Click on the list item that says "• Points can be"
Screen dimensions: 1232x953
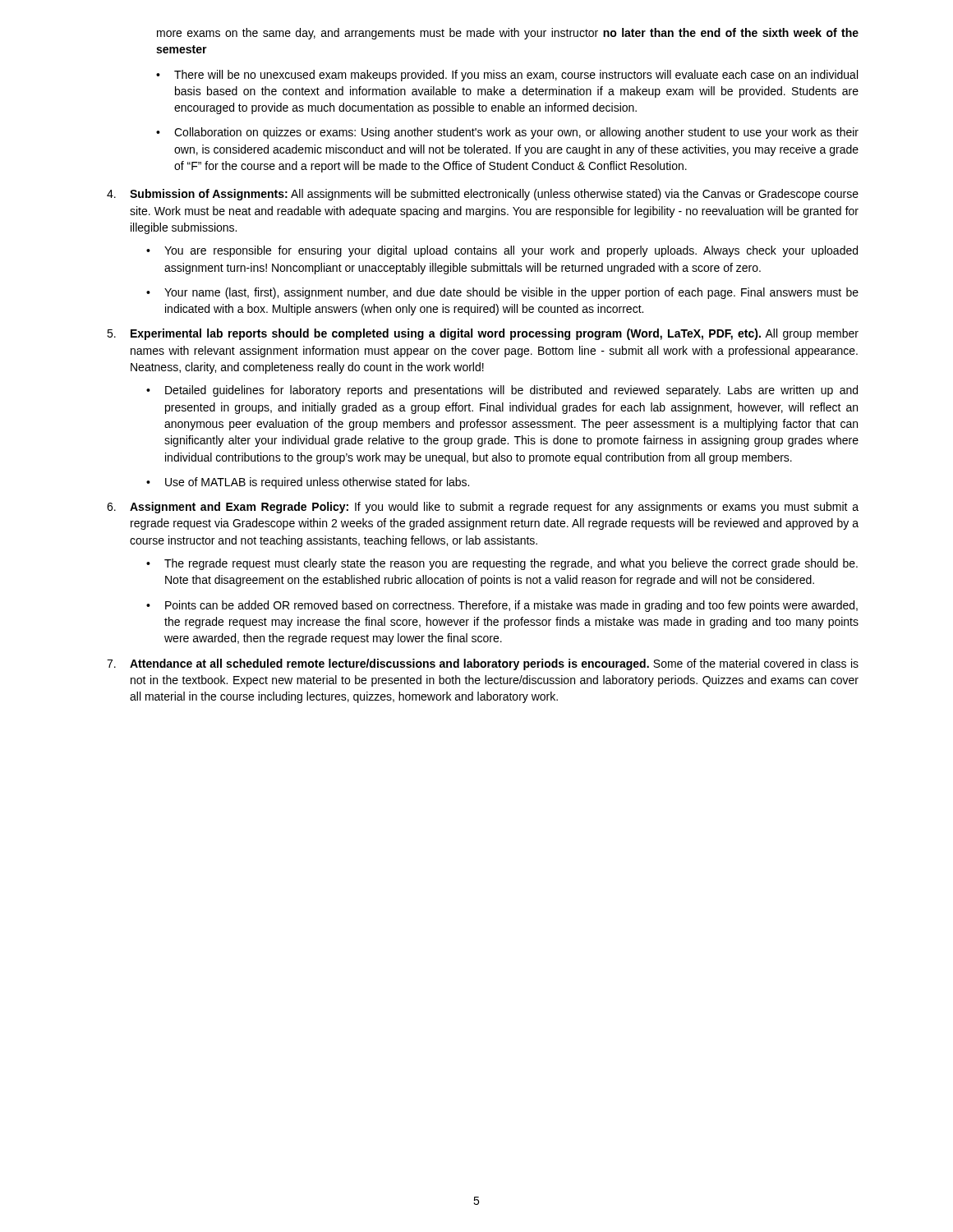pyautogui.click(x=502, y=622)
